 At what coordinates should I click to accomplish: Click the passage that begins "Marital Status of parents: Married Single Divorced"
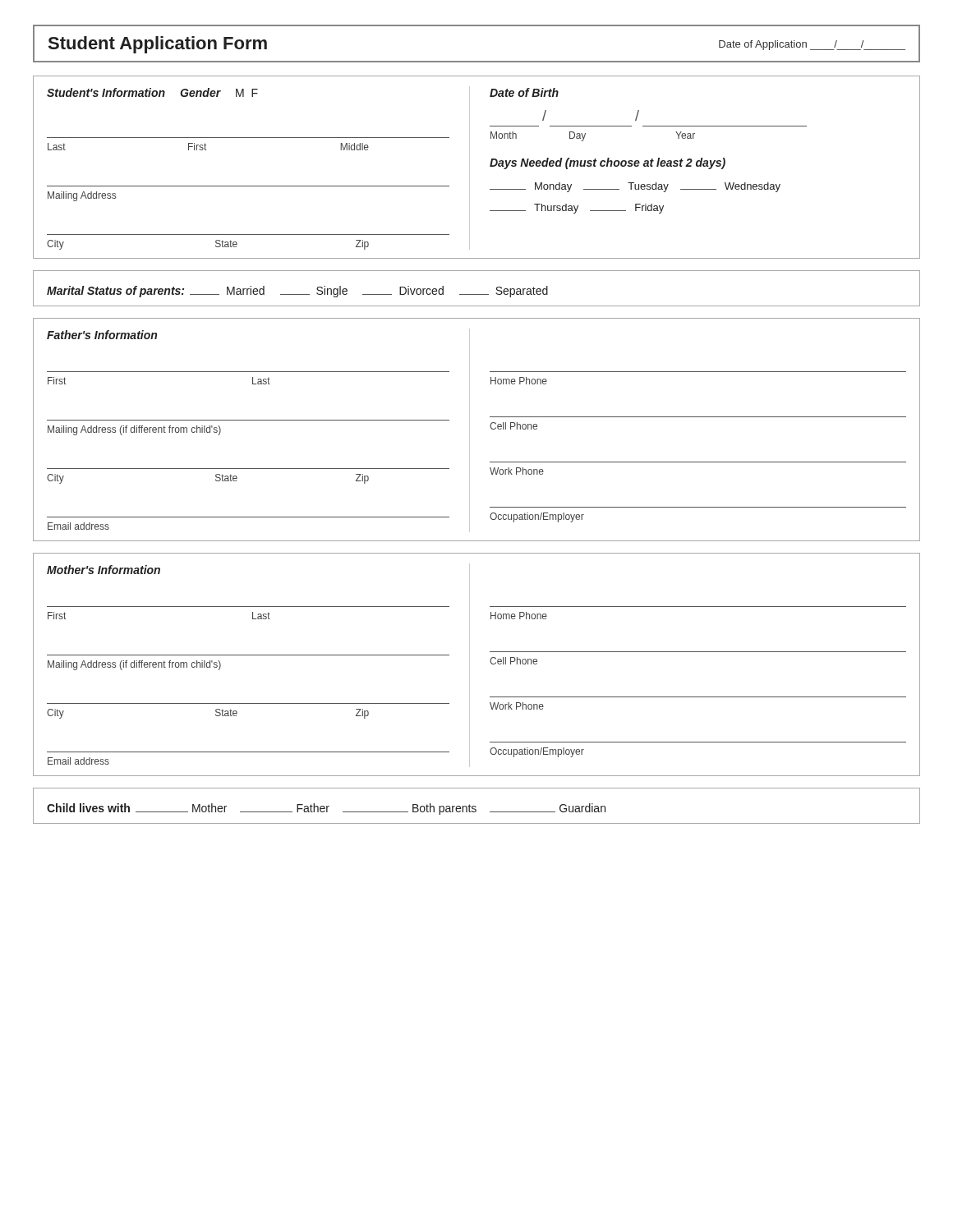pos(297,288)
